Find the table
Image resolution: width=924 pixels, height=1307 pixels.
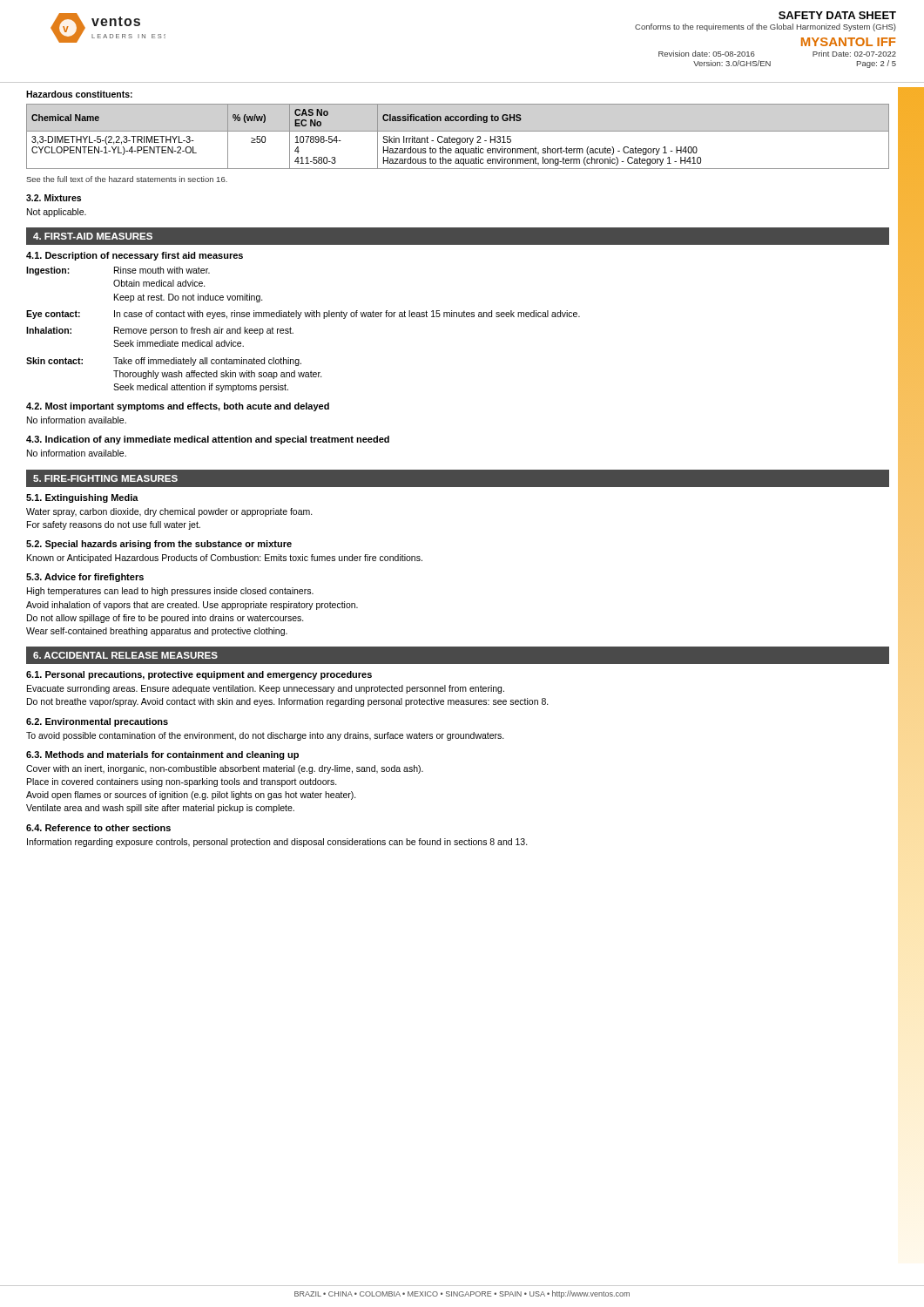[x=458, y=136]
